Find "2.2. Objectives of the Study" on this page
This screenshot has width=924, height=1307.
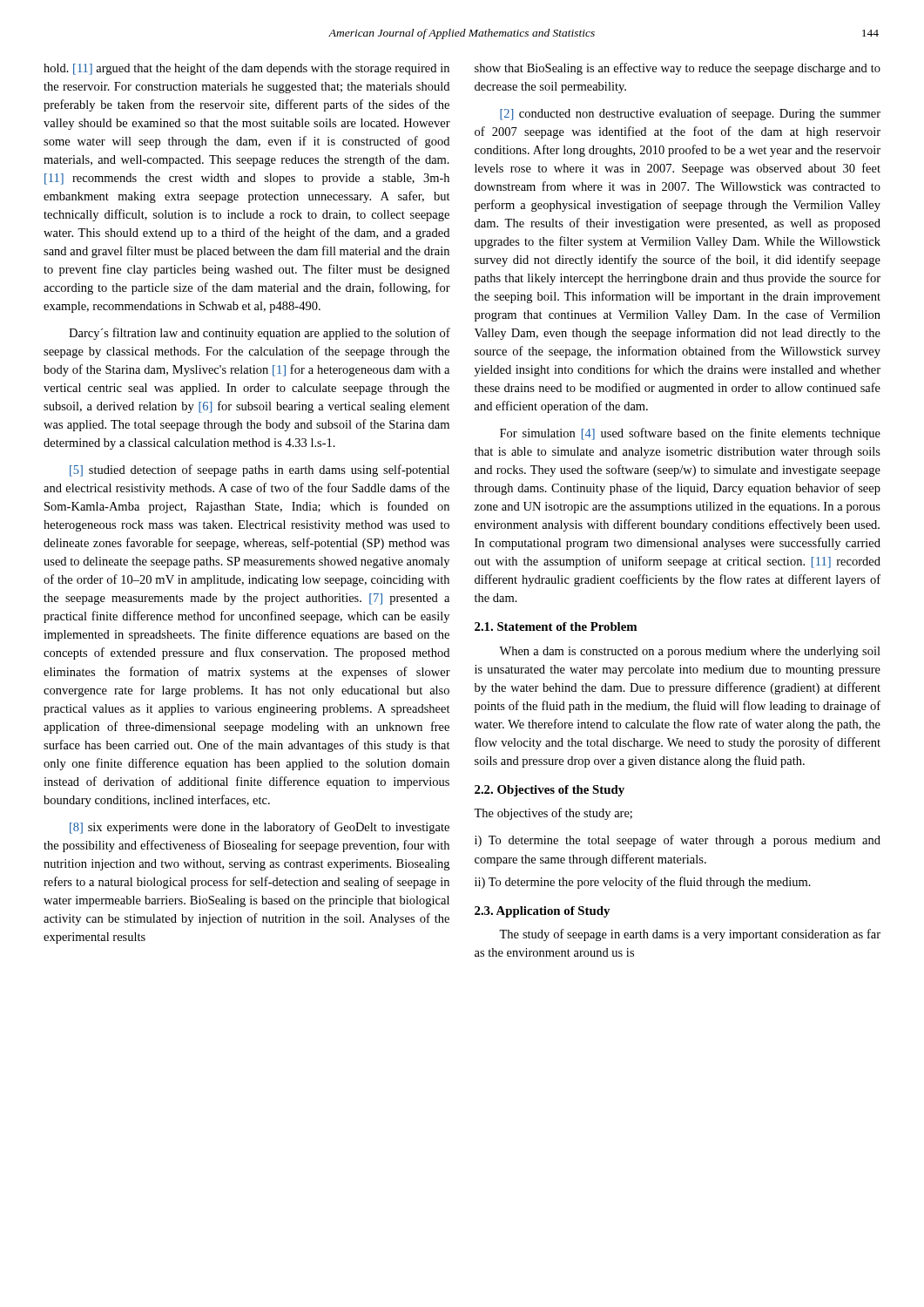(x=549, y=789)
